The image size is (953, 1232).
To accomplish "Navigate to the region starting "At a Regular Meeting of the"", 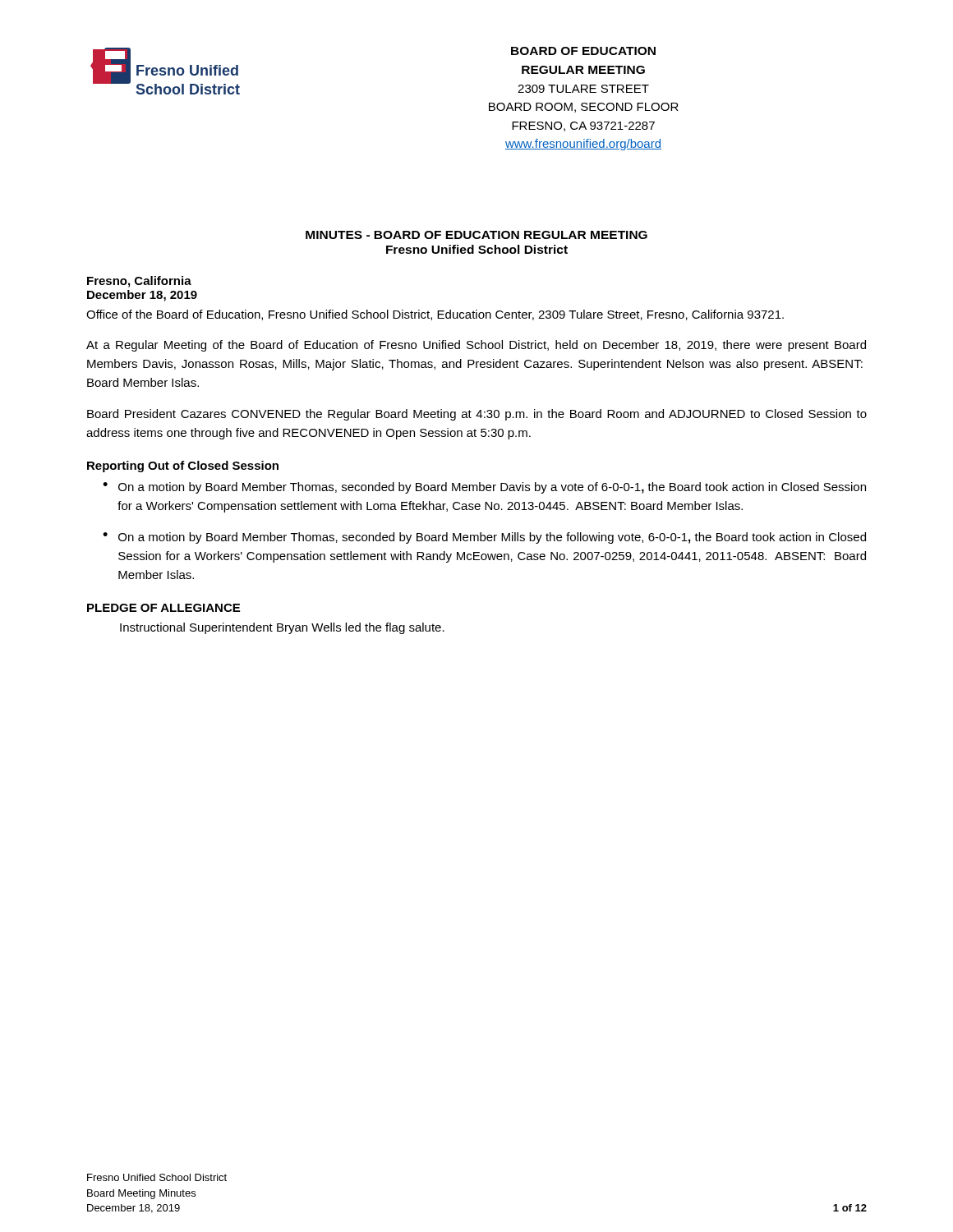I will [x=476, y=363].
